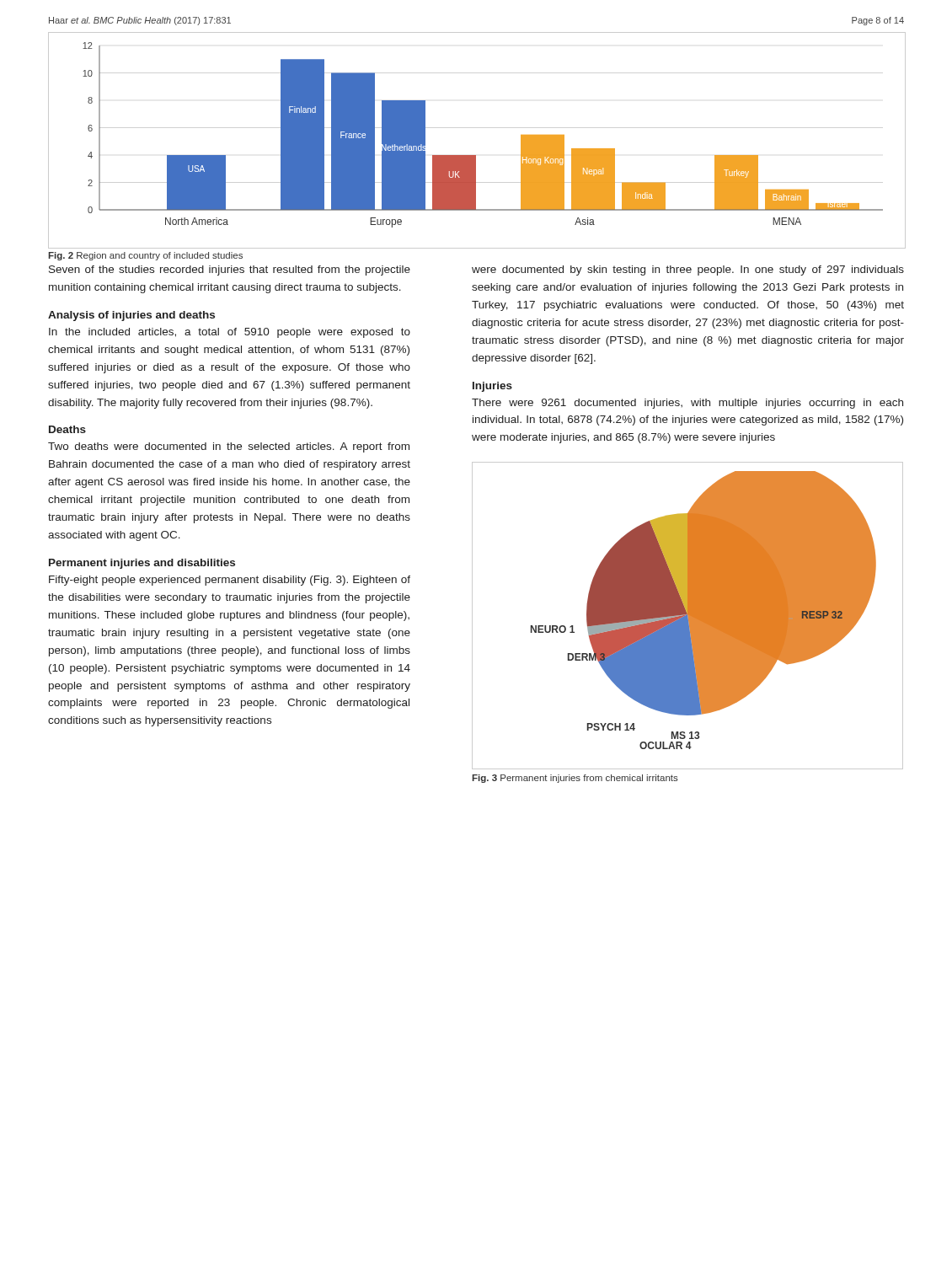Image resolution: width=952 pixels, height=1264 pixels.
Task: Click on the element starting "There were 9261 documented injuries, with"
Action: (688, 420)
